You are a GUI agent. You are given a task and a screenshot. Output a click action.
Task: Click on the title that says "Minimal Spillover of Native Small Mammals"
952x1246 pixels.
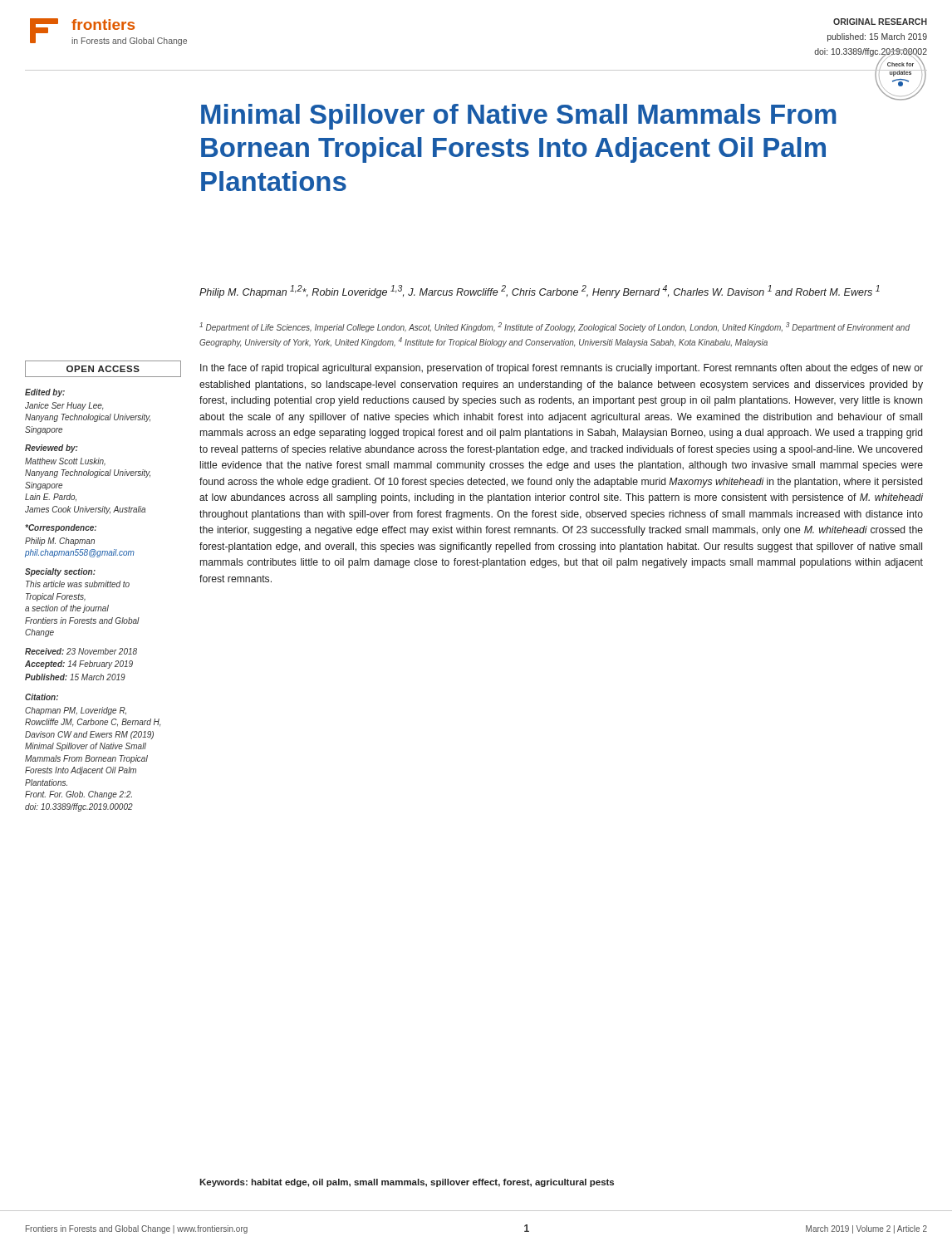pos(561,148)
